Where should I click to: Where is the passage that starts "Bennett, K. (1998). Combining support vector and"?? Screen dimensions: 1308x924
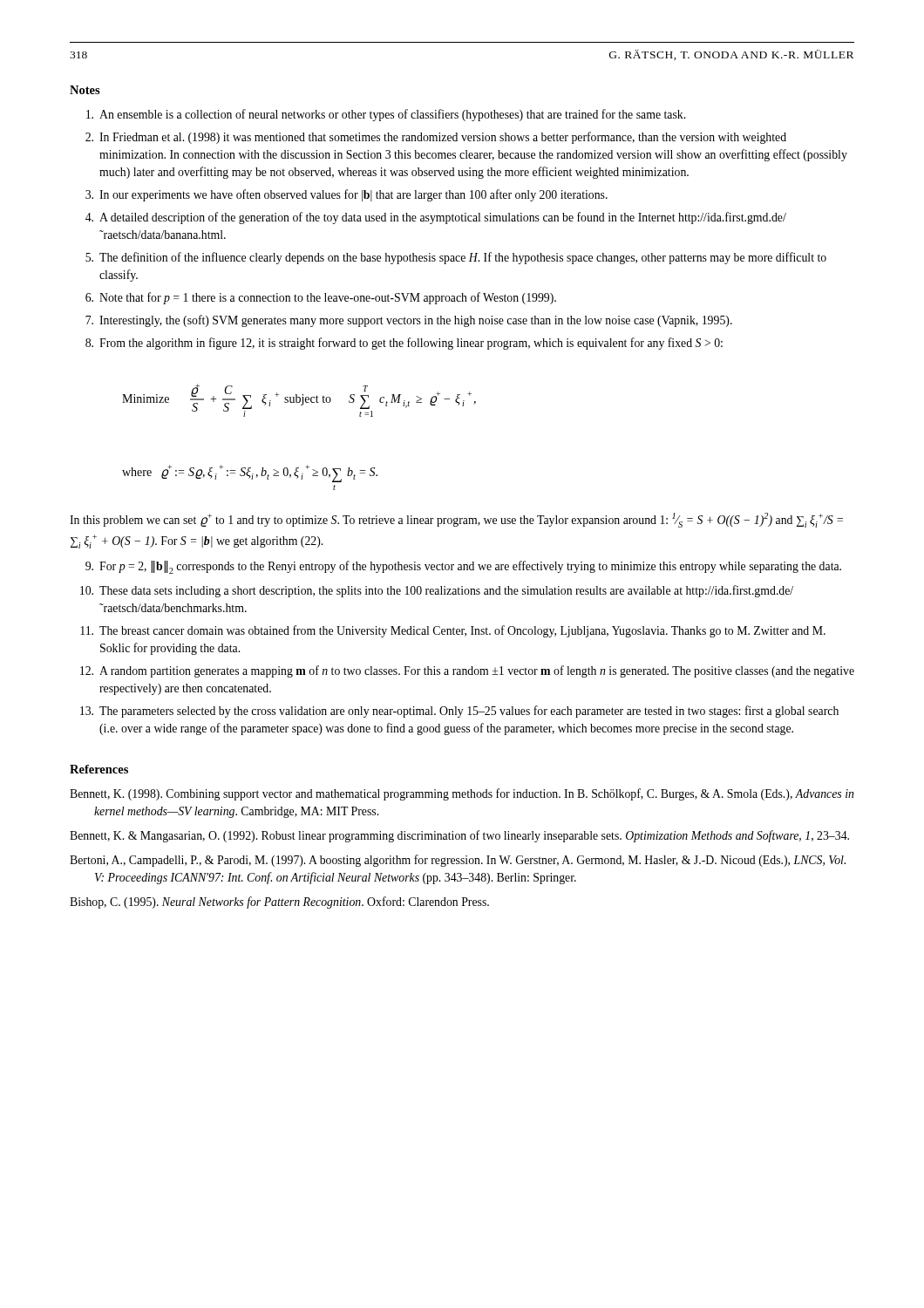point(462,803)
